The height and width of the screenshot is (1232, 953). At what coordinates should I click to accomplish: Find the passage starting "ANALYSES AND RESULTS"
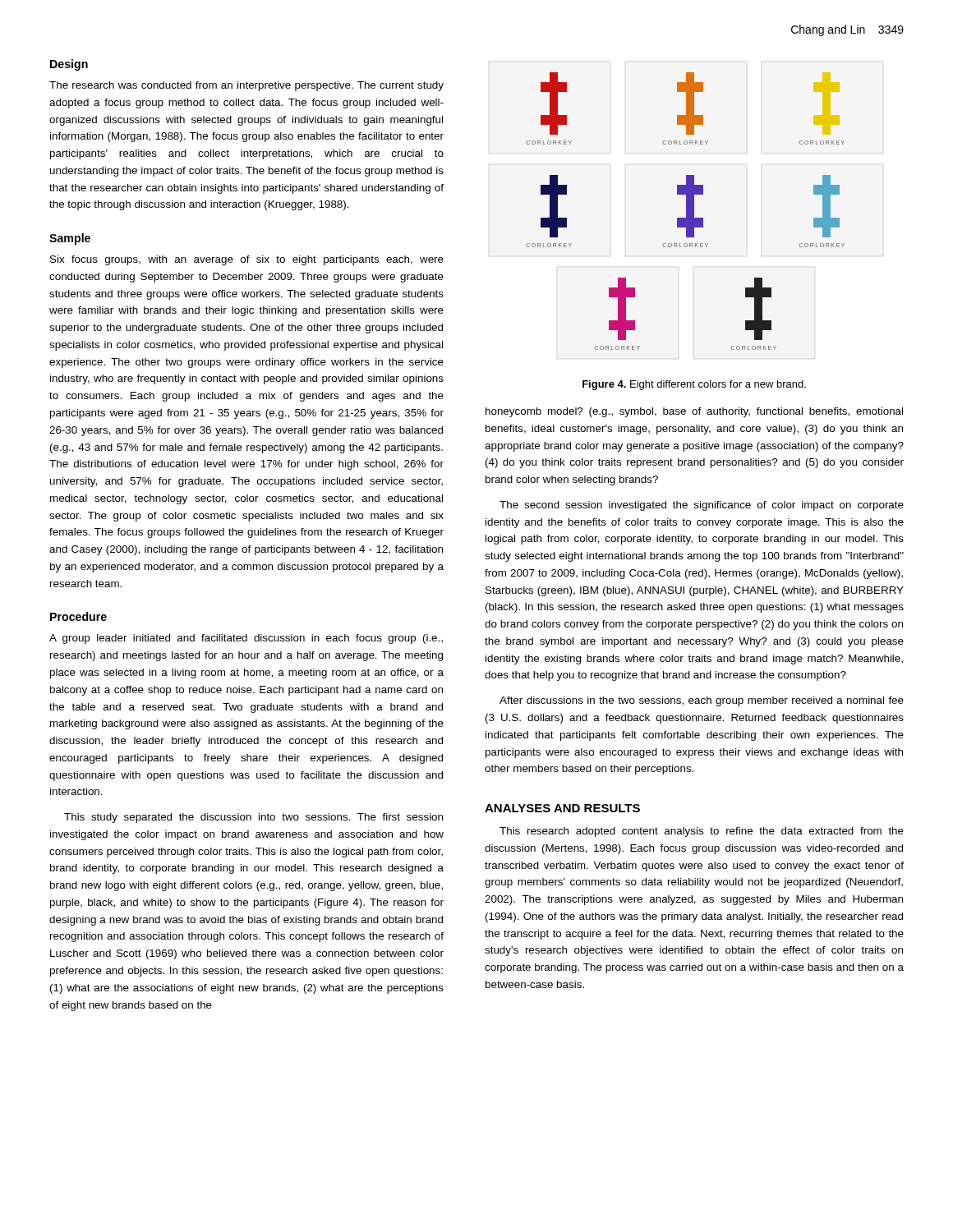coord(563,808)
